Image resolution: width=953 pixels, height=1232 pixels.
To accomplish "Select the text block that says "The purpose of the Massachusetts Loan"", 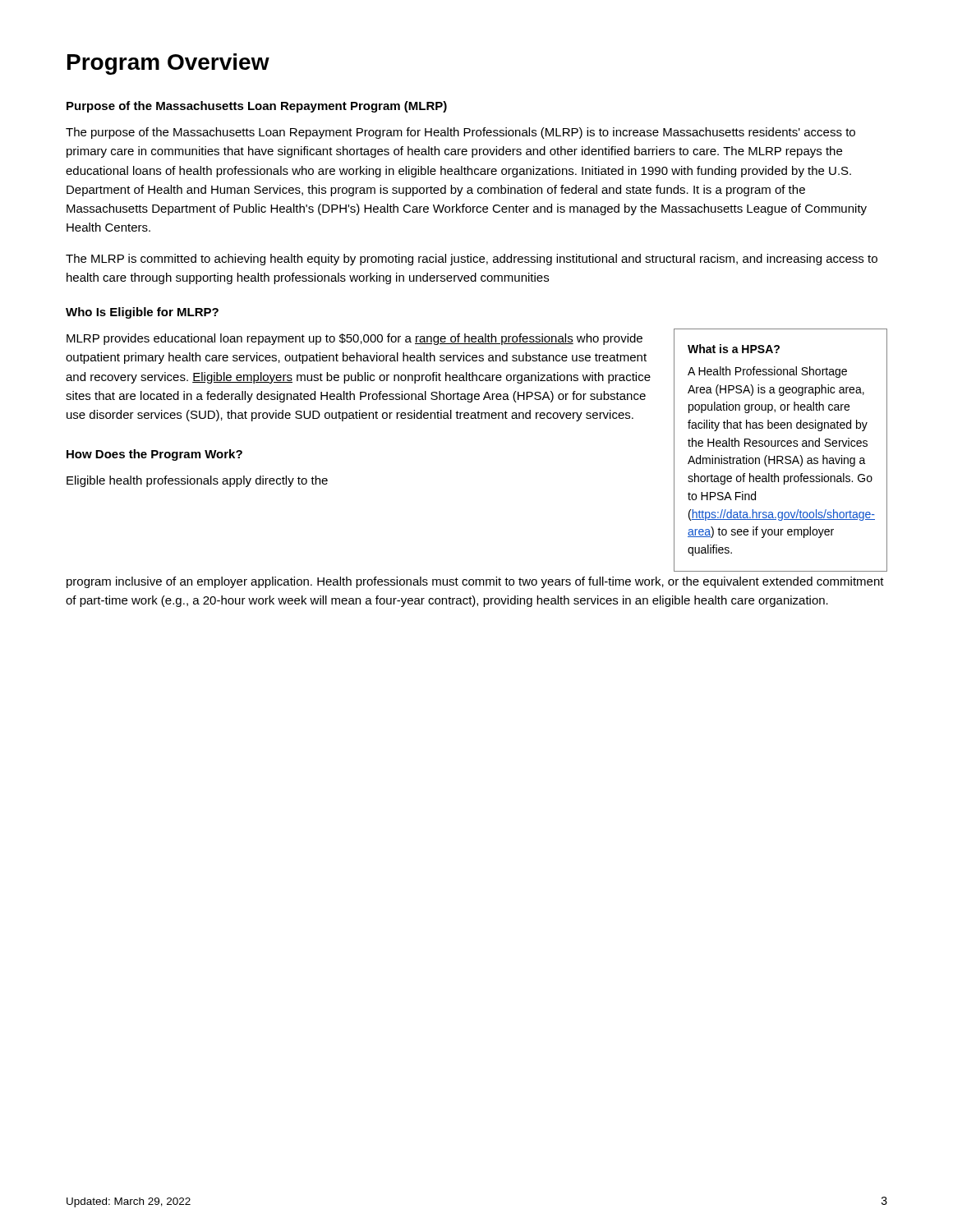I will click(x=466, y=180).
